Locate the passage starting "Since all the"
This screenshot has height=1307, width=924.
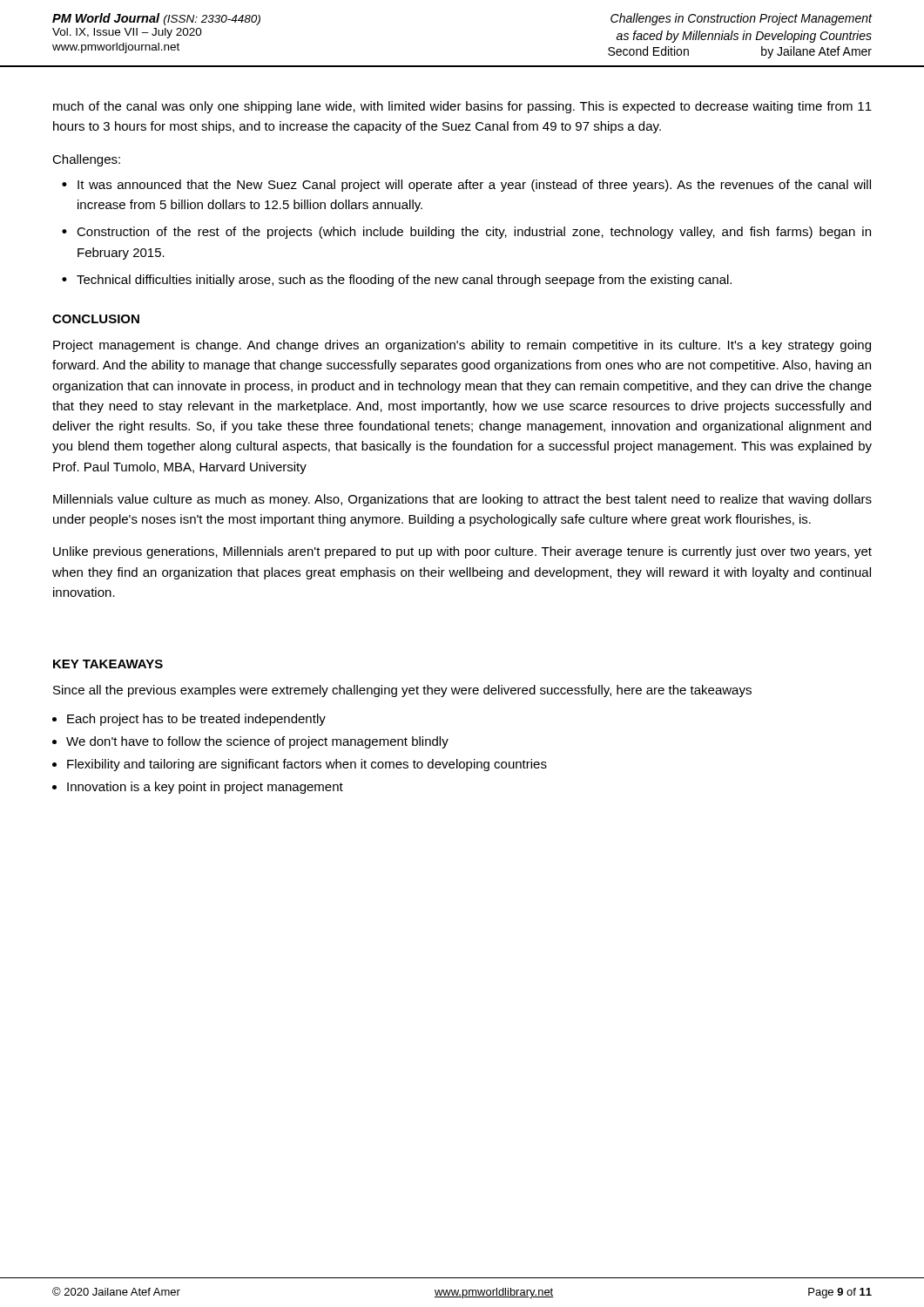point(402,690)
